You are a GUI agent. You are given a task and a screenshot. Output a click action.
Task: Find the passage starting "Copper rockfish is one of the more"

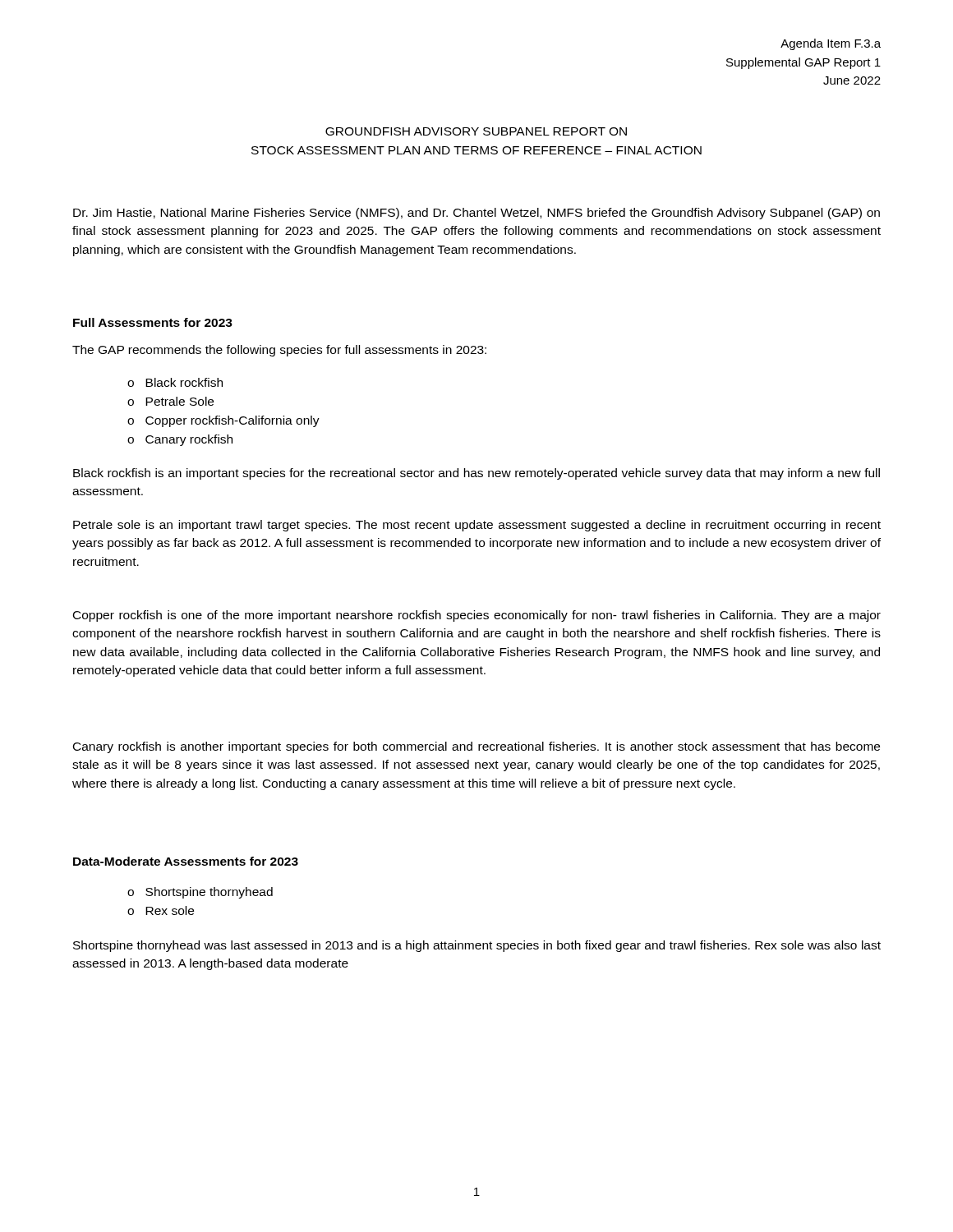476,642
